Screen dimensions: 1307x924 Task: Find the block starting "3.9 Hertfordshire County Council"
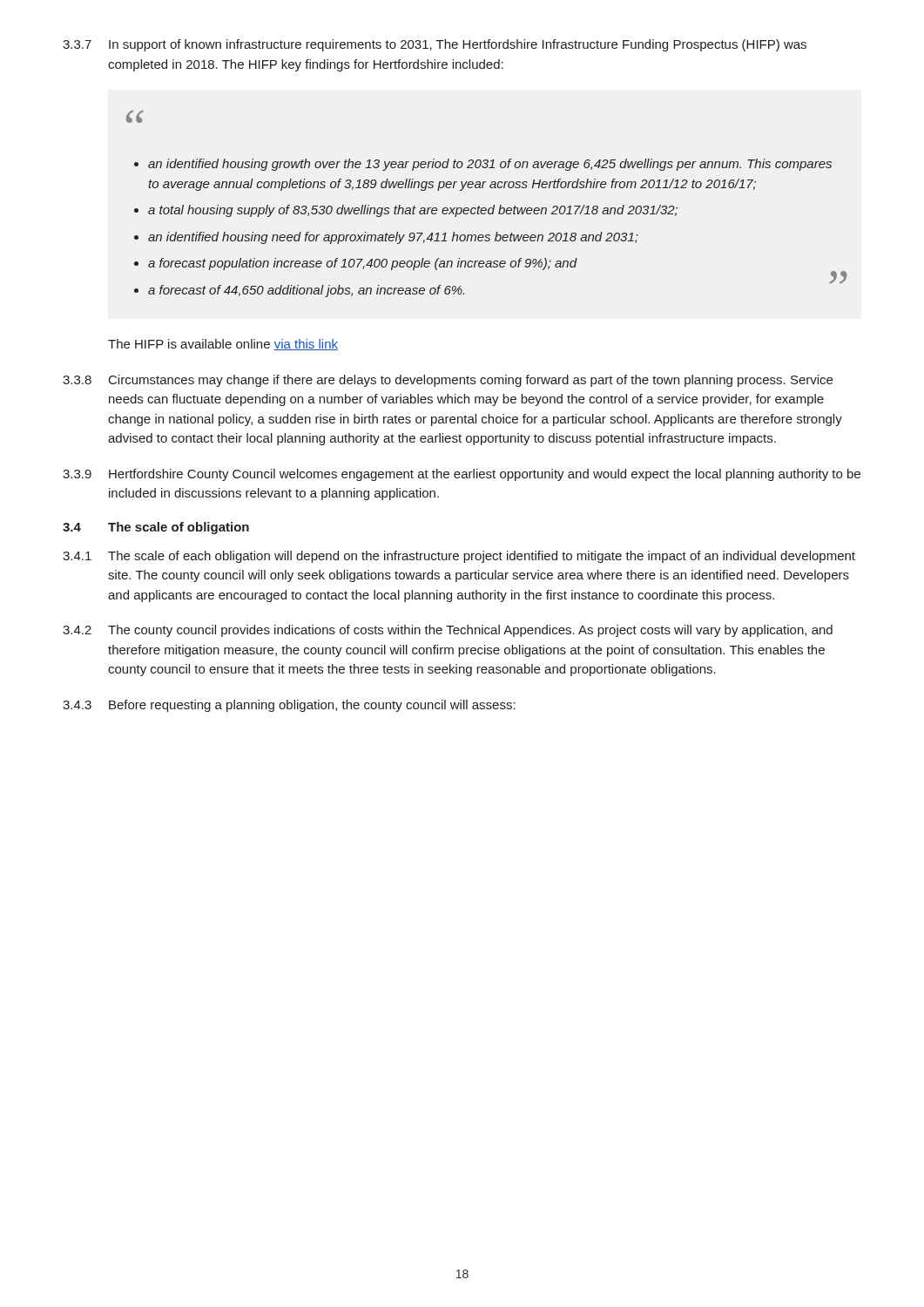(x=462, y=484)
